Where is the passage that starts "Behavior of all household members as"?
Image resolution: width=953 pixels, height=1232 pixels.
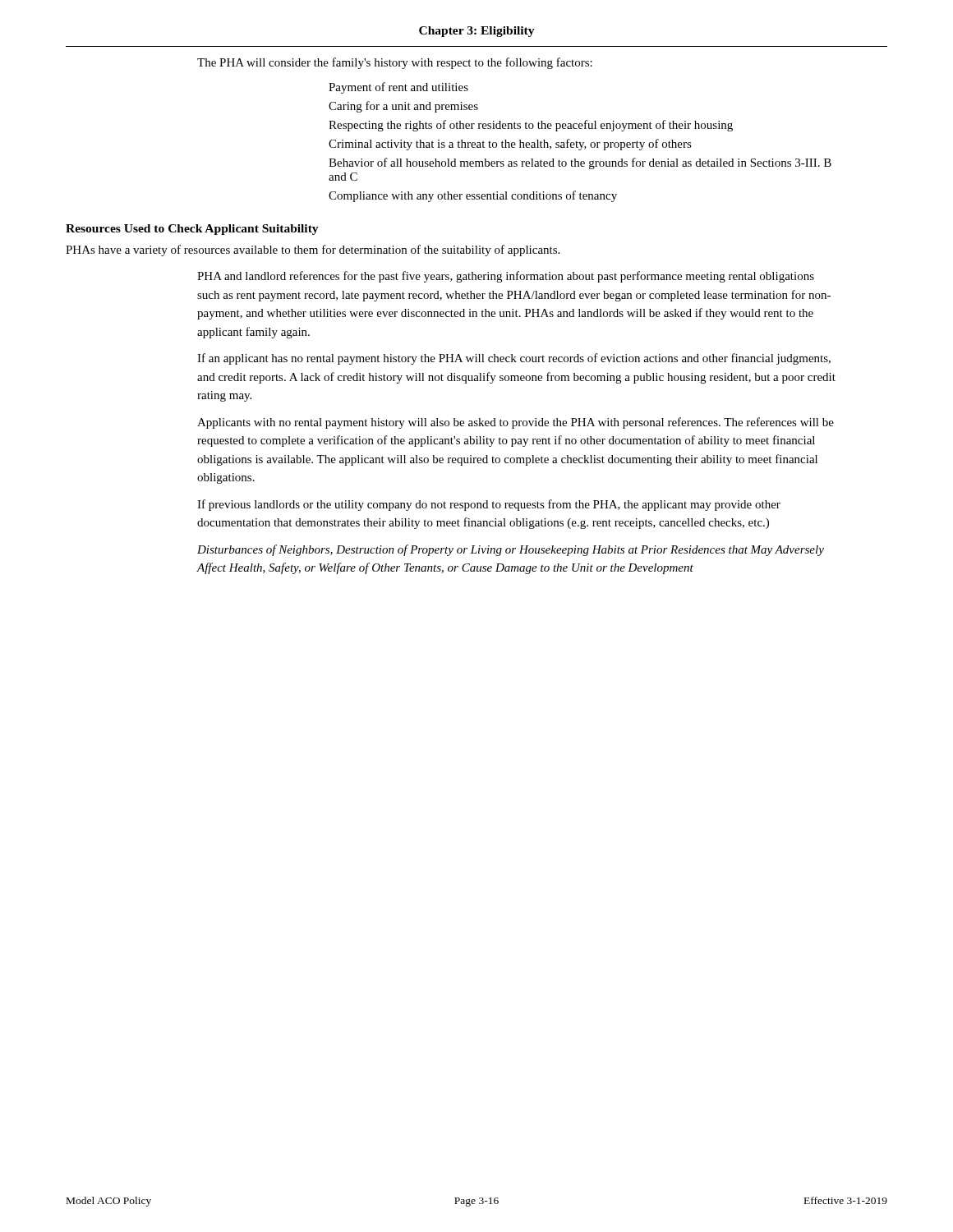(580, 169)
